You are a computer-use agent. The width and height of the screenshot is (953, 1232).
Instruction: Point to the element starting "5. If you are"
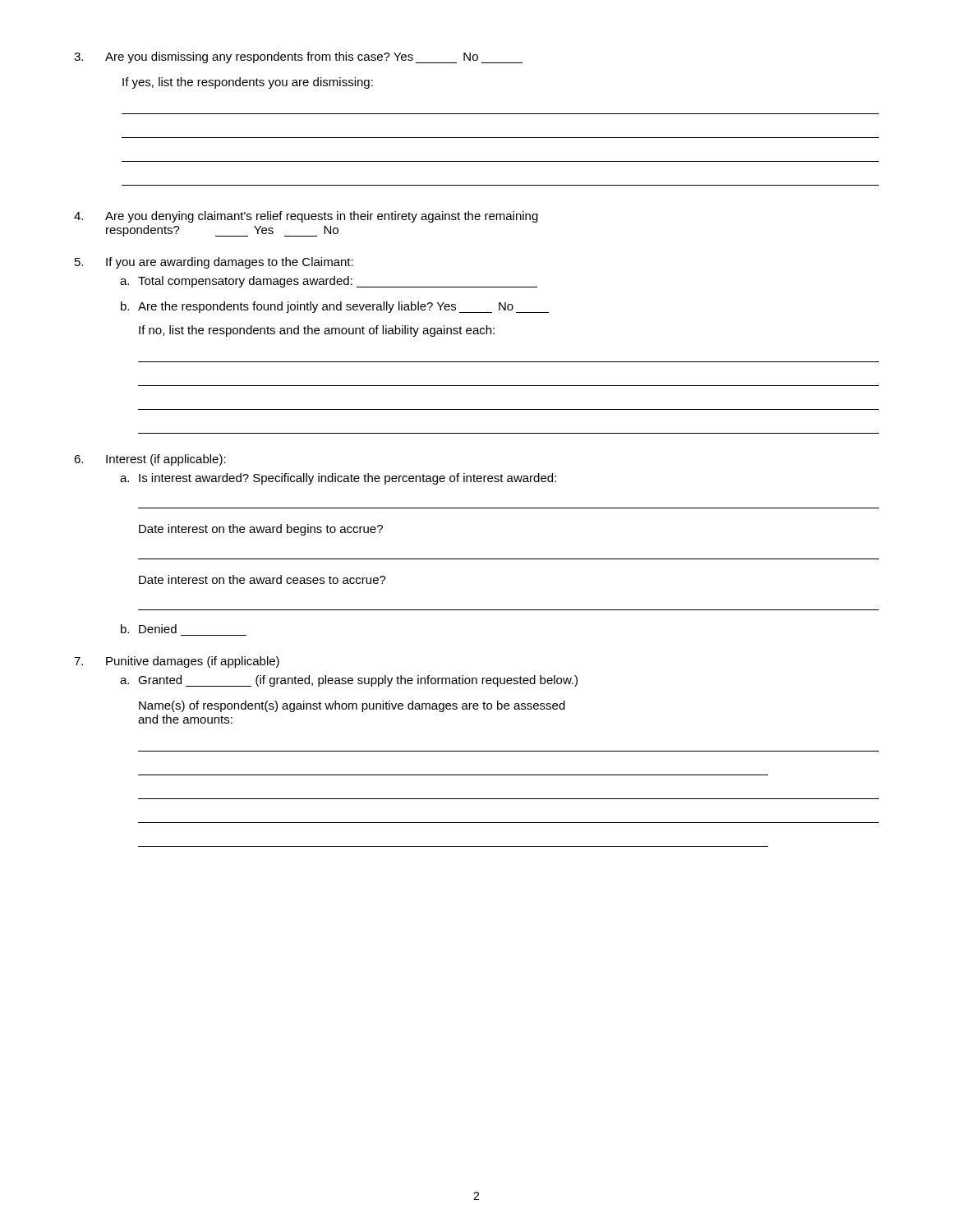476,344
